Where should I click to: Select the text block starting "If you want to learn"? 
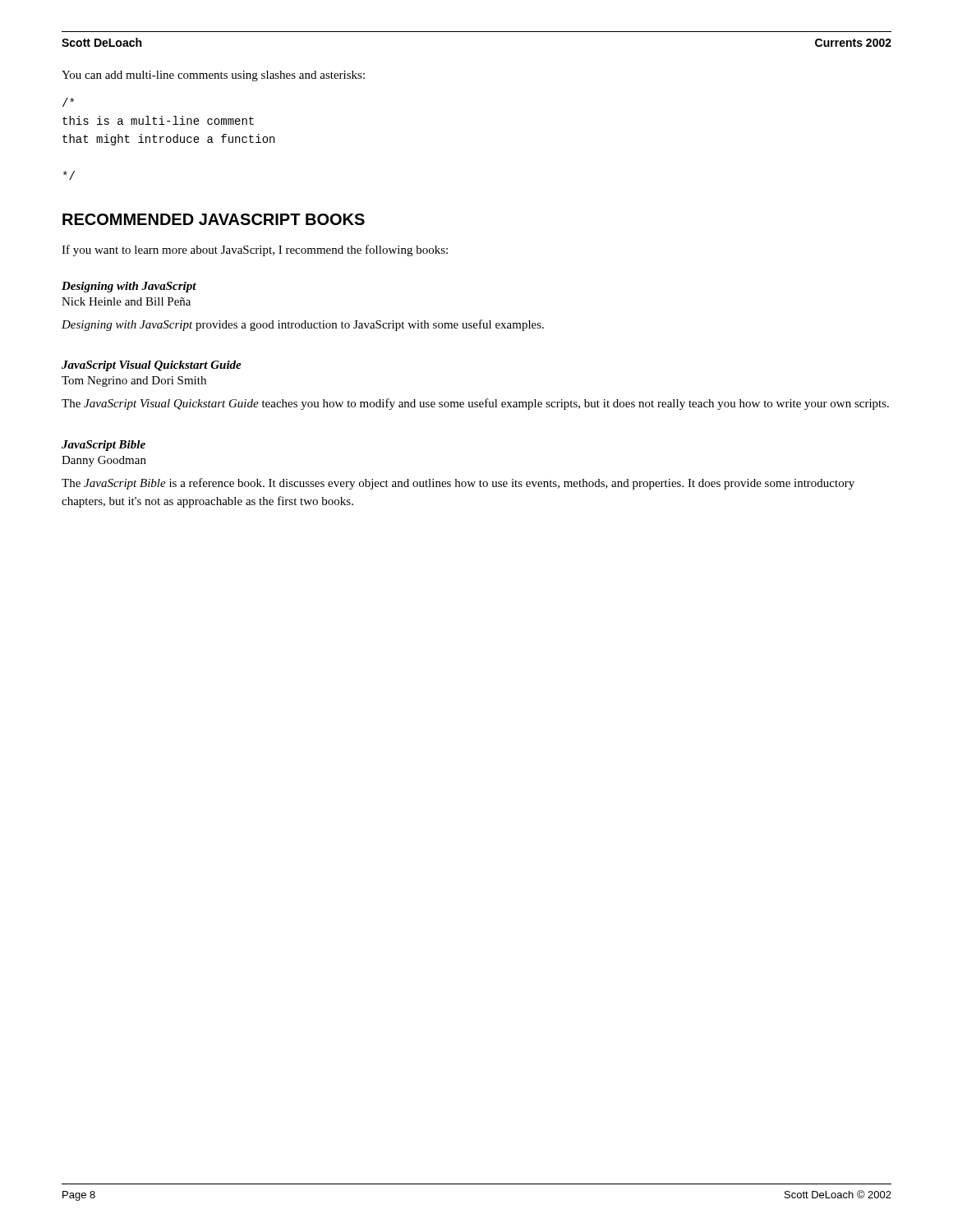click(x=255, y=250)
